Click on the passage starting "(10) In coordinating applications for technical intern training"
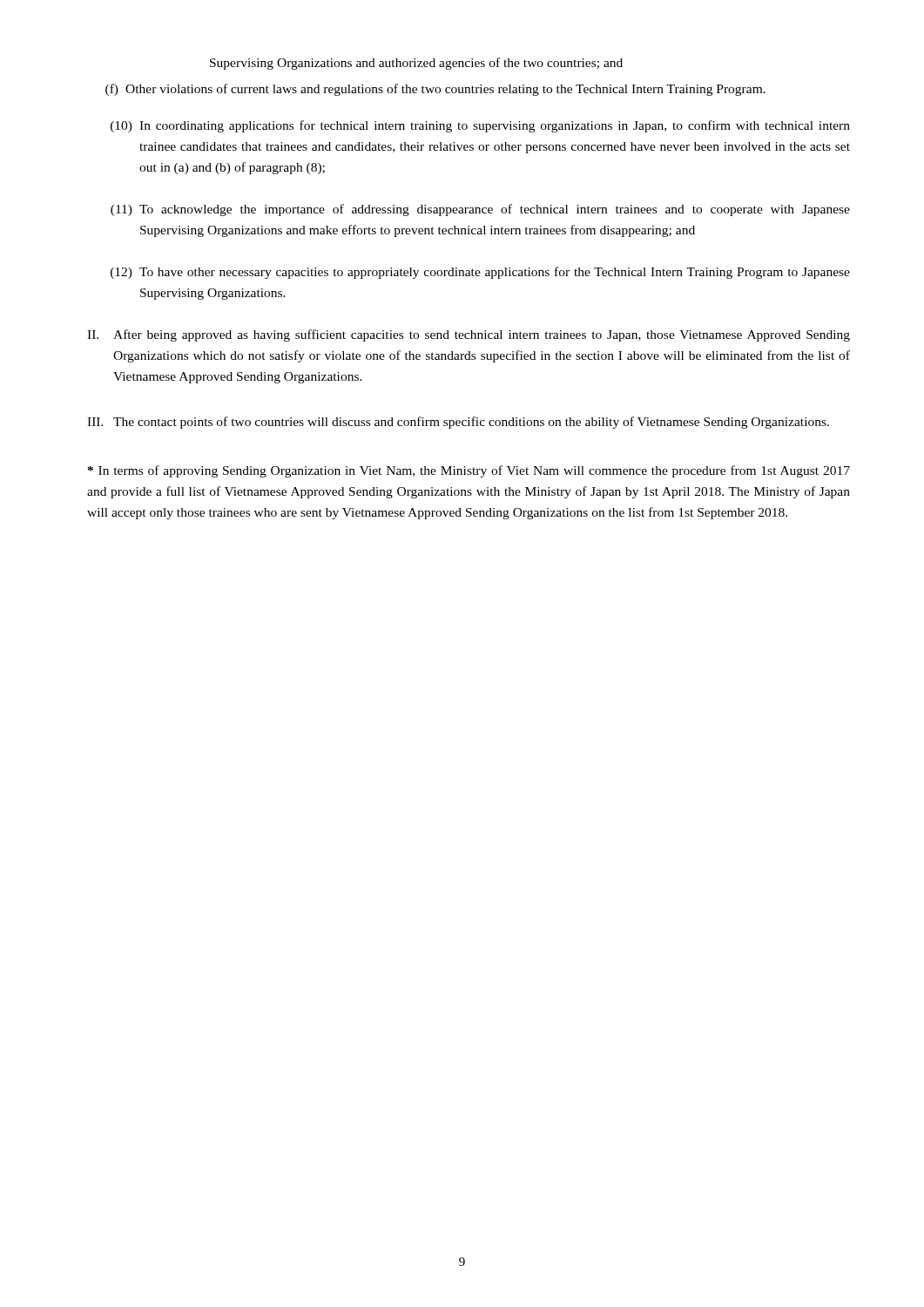The width and height of the screenshot is (924, 1307). pos(469,146)
